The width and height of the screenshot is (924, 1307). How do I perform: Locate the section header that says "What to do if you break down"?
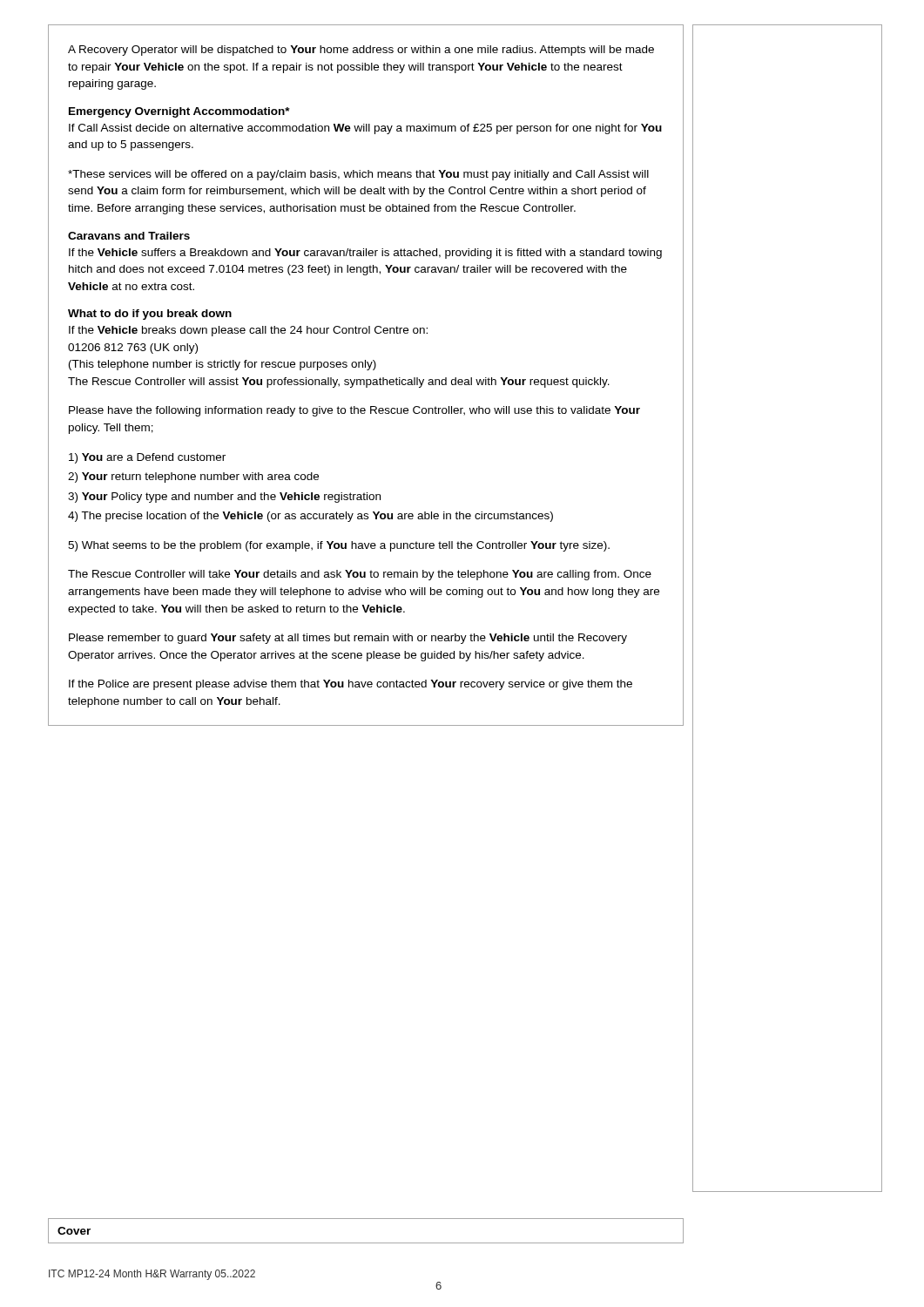(x=150, y=313)
